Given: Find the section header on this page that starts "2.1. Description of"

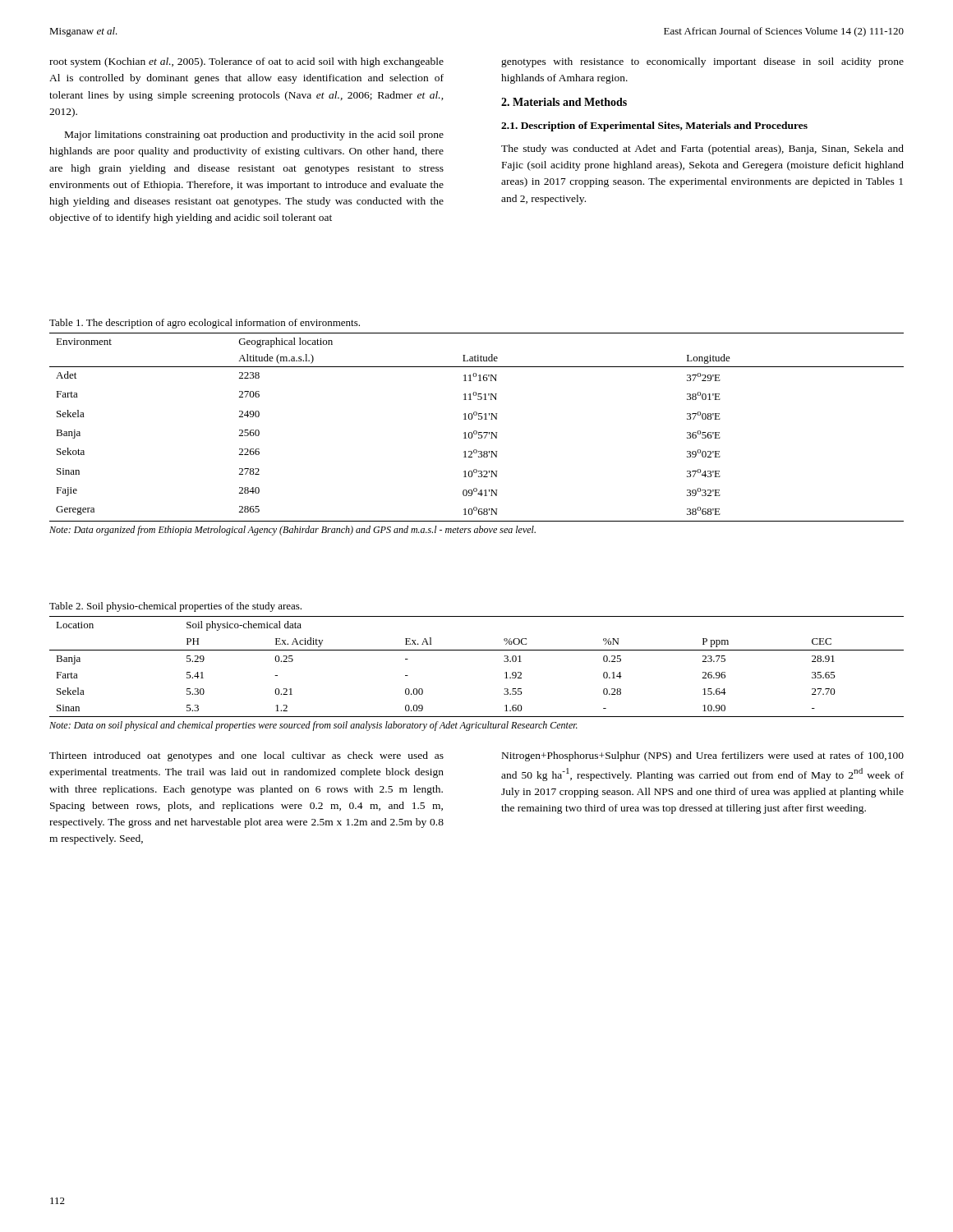Looking at the screenshot, I should [x=702, y=125].
